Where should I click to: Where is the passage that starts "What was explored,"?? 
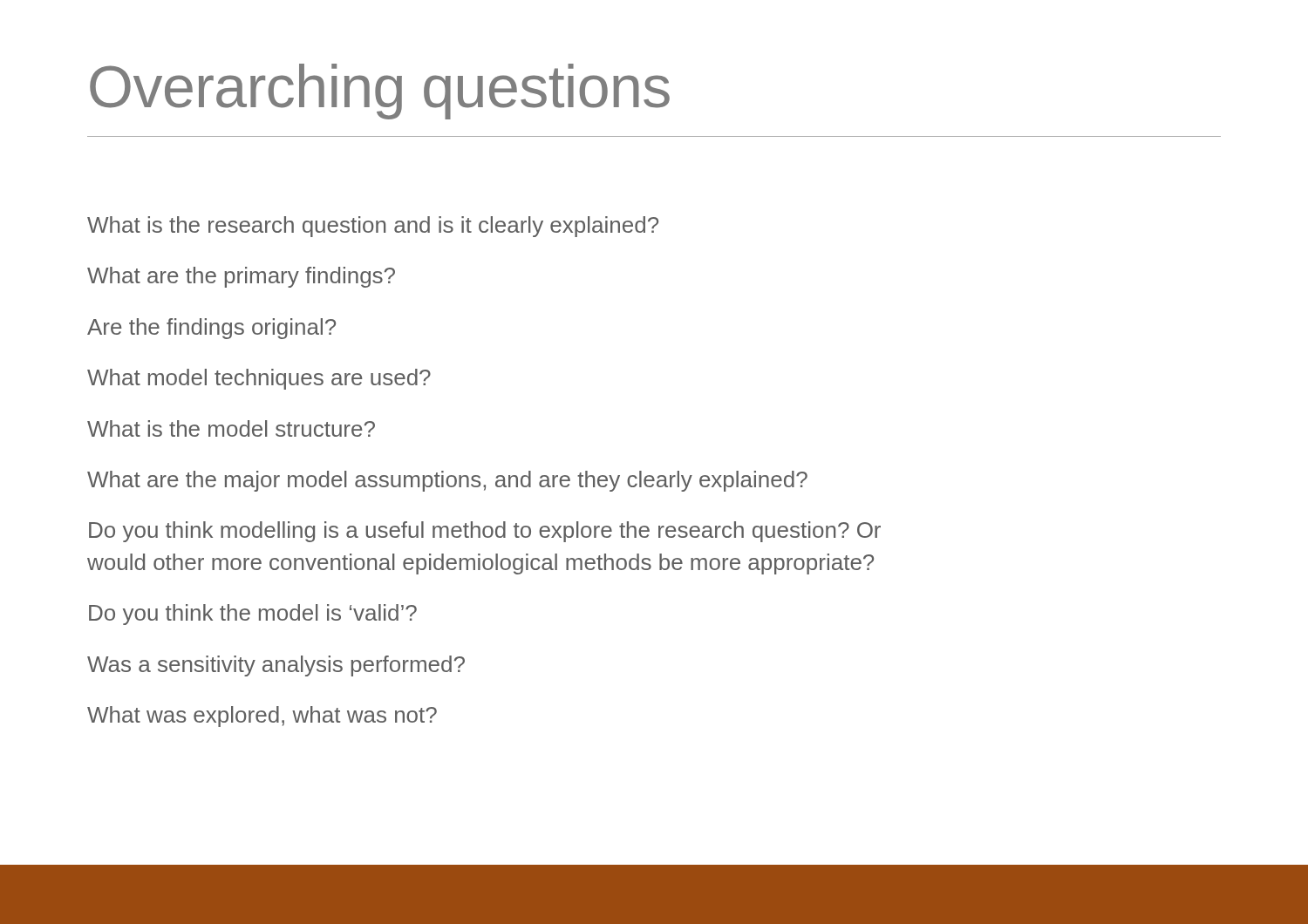262,715
